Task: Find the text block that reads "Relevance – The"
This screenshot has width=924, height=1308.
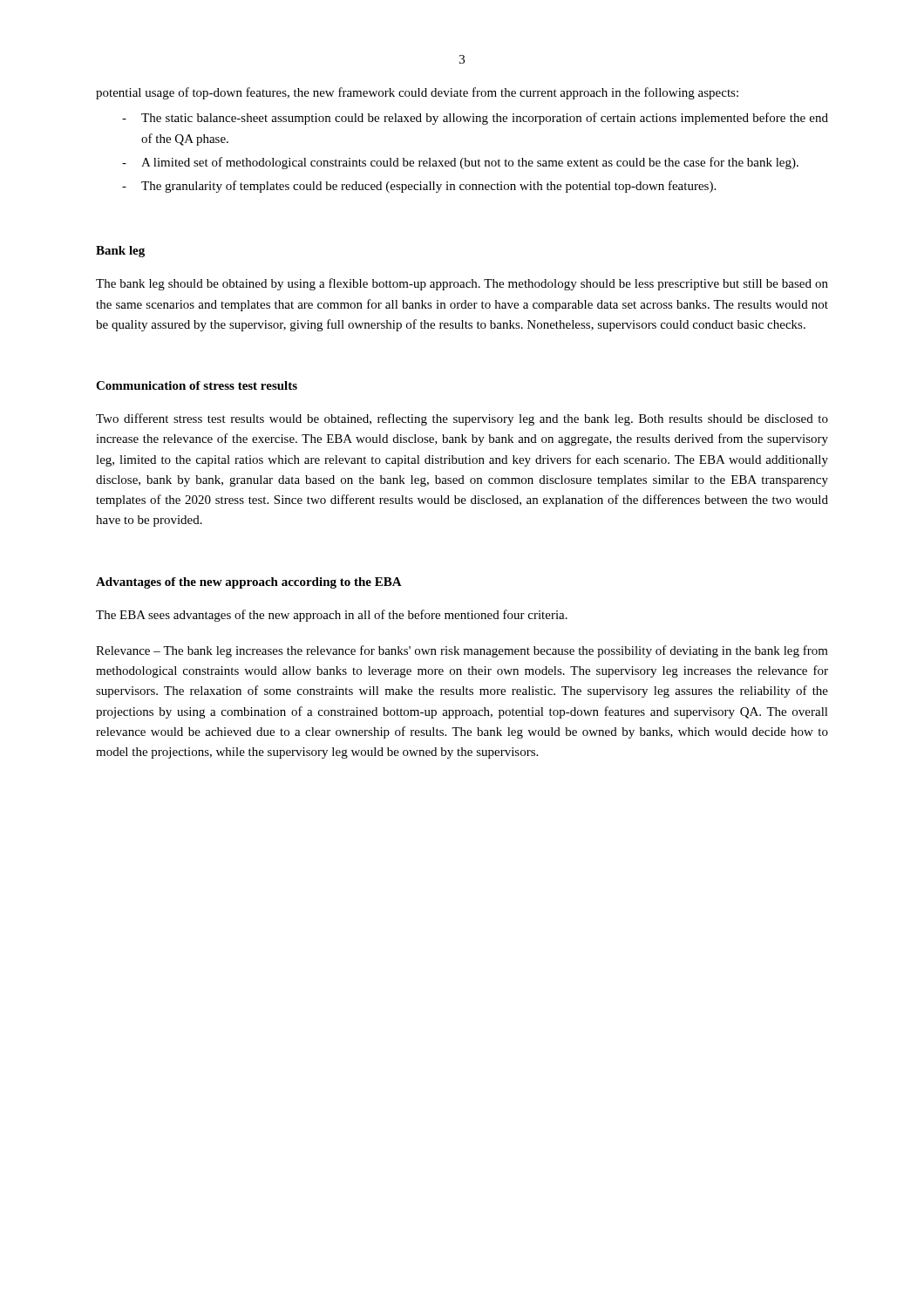Action: pos(462,701)
